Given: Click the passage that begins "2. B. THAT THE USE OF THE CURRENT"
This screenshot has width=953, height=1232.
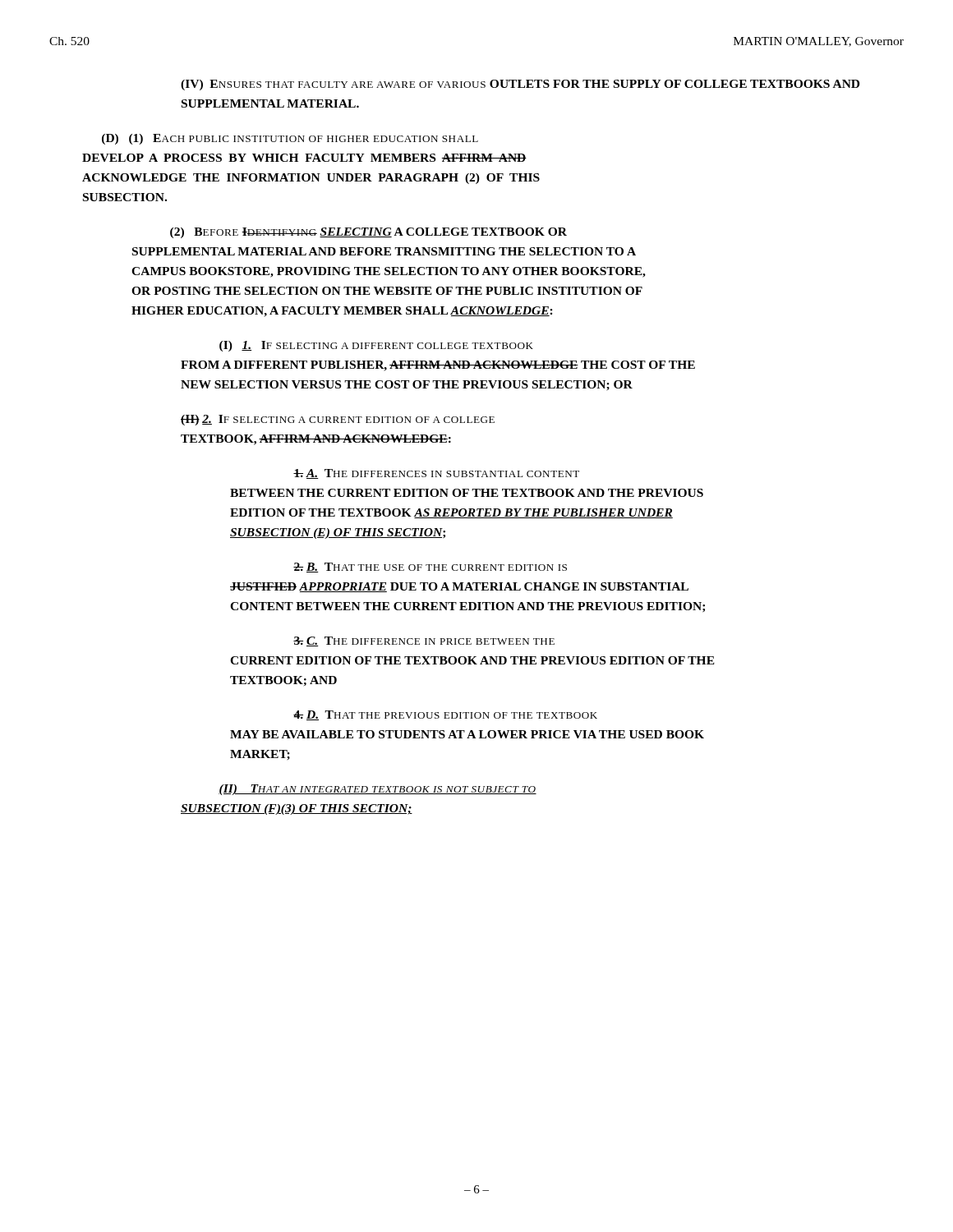Looking at the screenshot, I should point(468,586).
